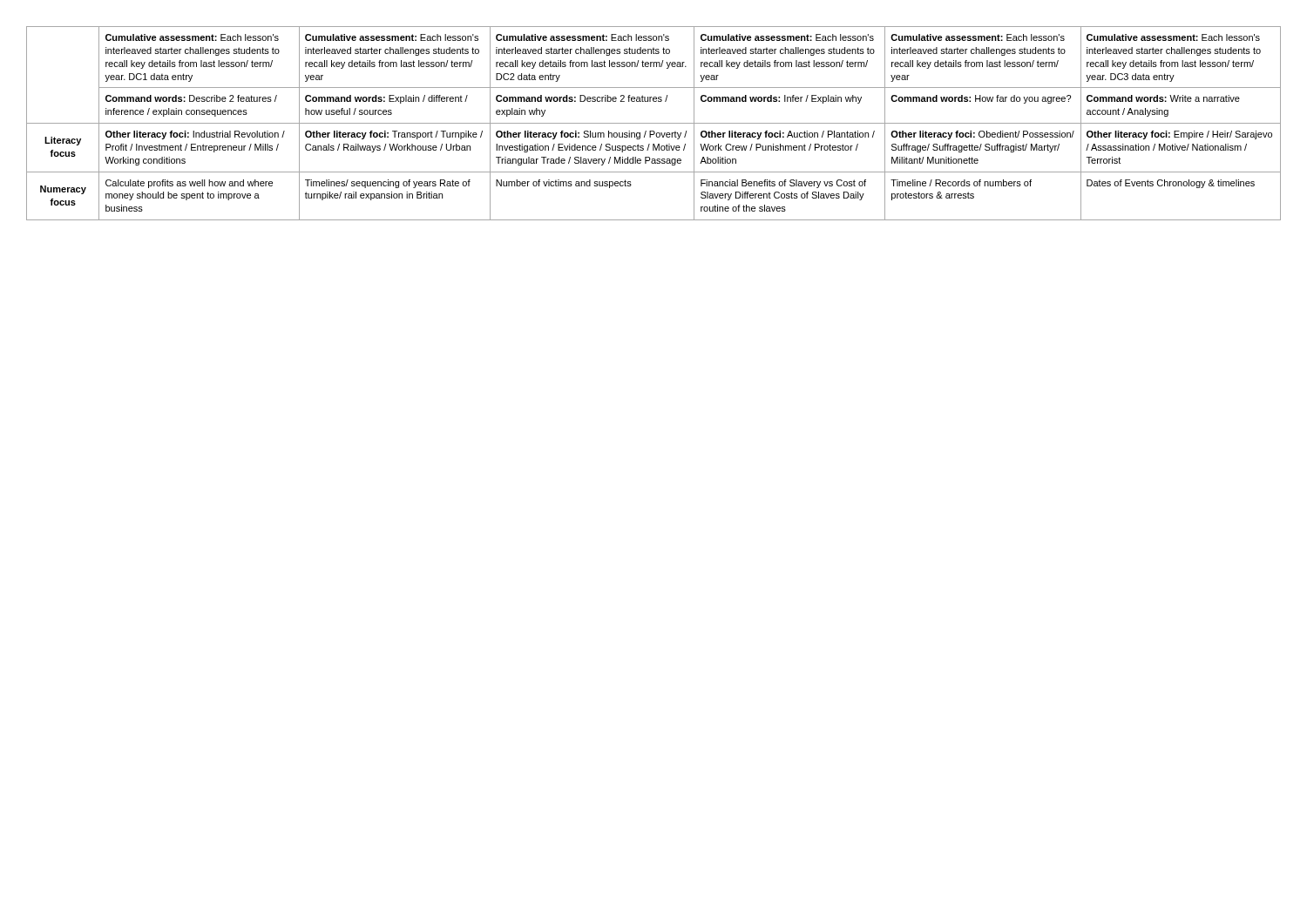Find the table
The width and height of the screenshot is (1307, 924).
tap(654, 123)
